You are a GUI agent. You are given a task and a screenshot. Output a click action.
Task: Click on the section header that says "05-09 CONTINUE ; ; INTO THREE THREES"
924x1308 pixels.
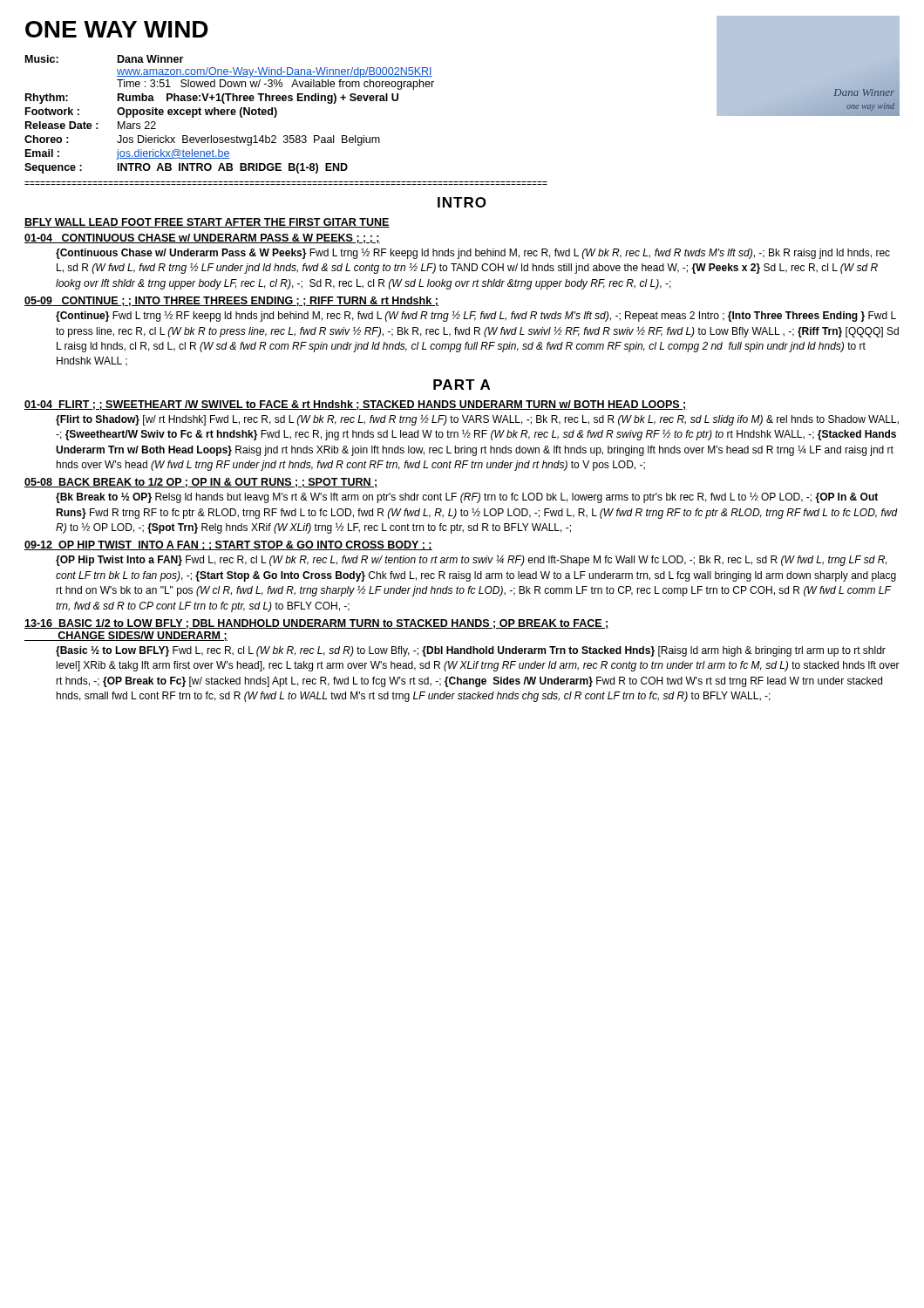point(231,301)
